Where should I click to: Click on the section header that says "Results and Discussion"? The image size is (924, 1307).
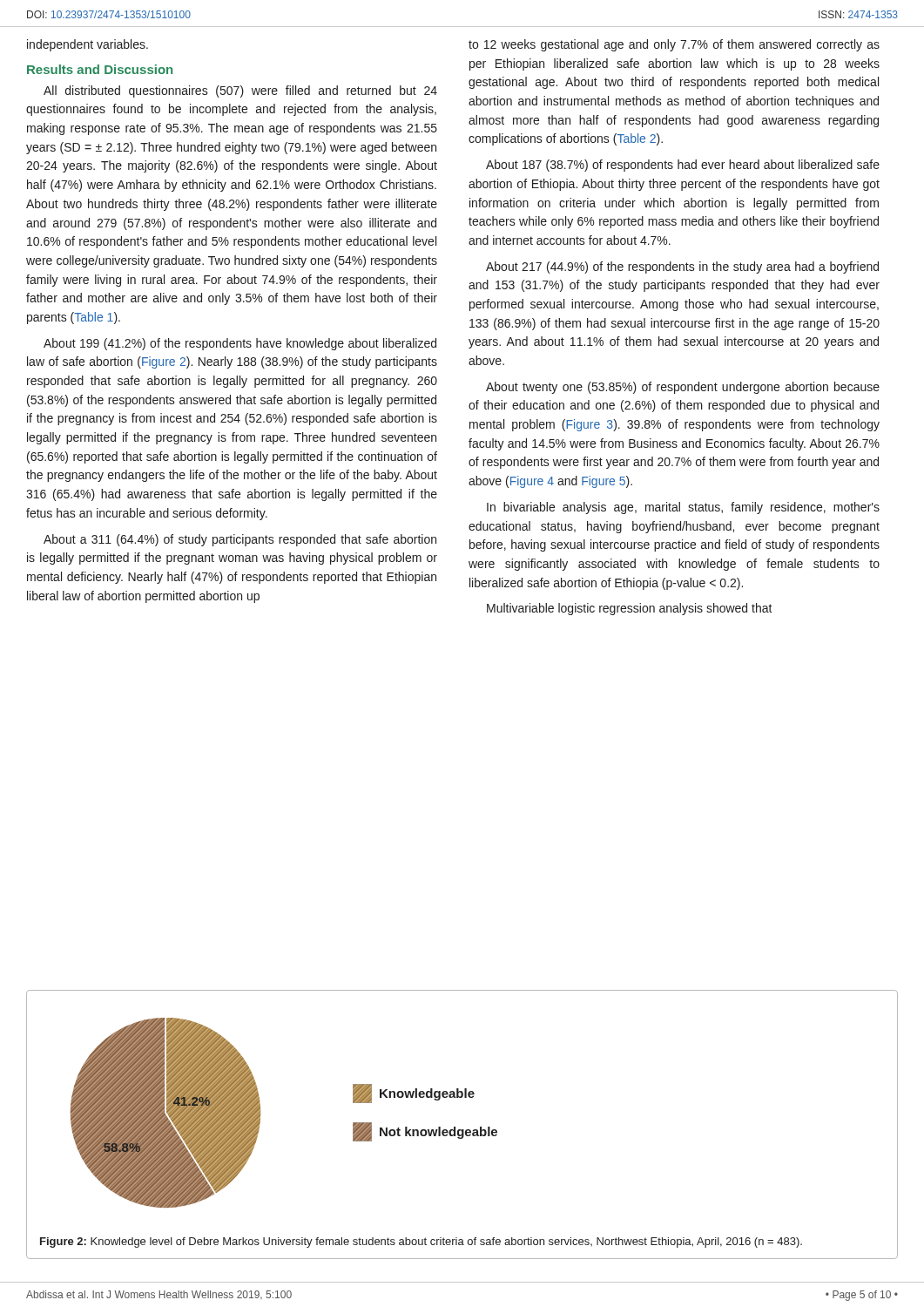[x=100, y=69]
